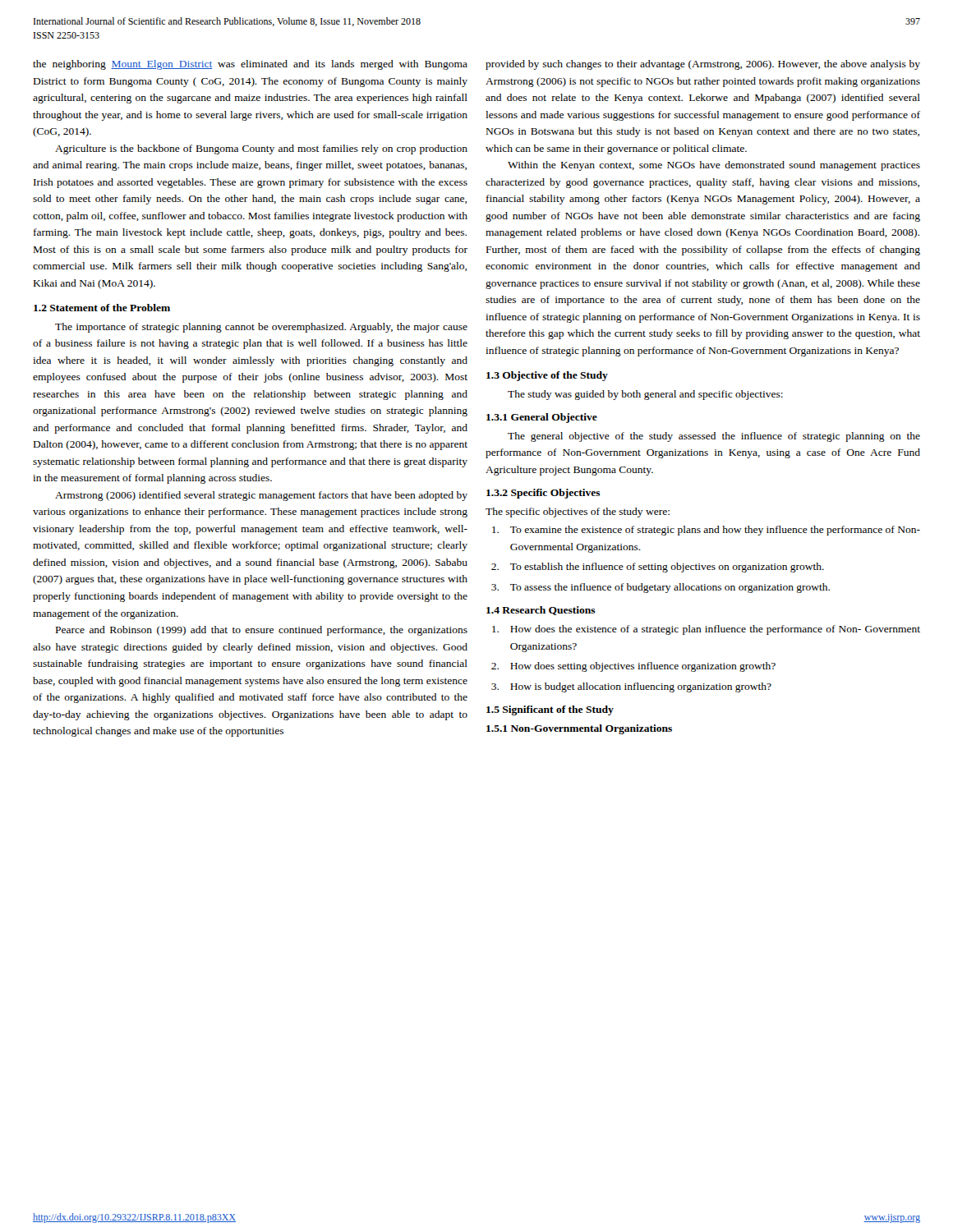Select the section header that reads "1.5 Significant of the Study"

coord(550,710)
